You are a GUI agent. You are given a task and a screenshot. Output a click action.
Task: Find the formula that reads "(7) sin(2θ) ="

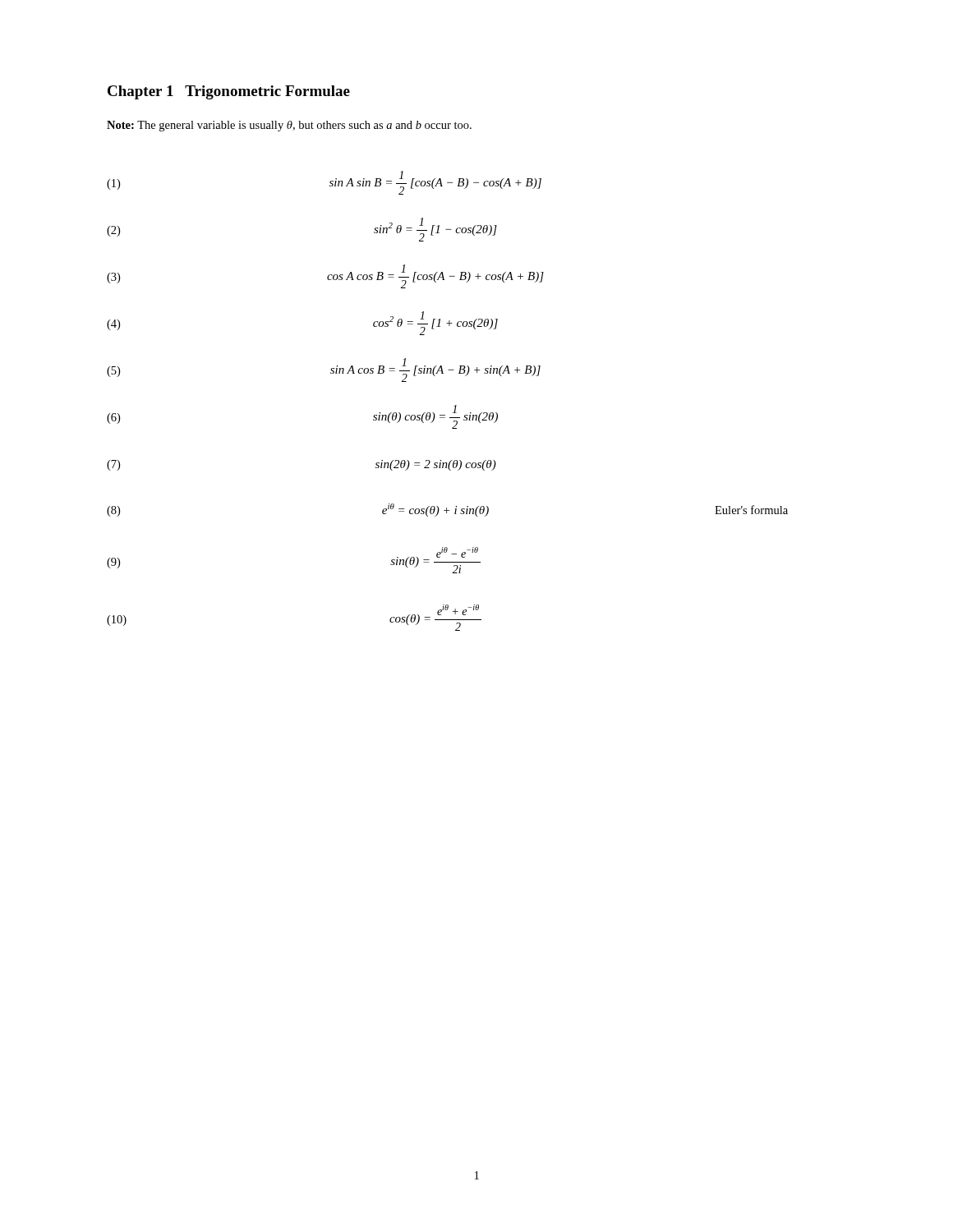point(411,464)
